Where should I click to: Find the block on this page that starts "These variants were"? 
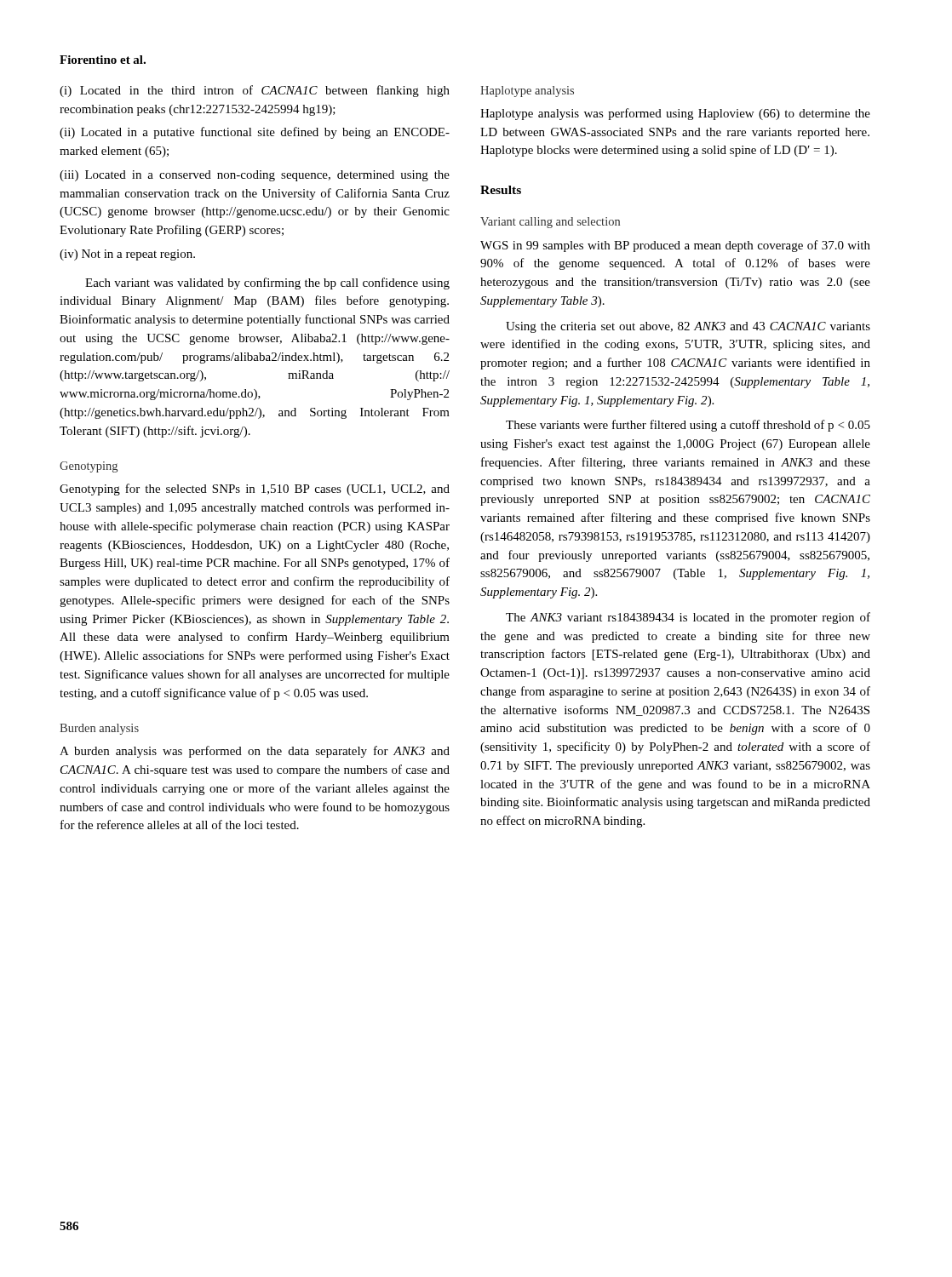click(x=675, y=509)
